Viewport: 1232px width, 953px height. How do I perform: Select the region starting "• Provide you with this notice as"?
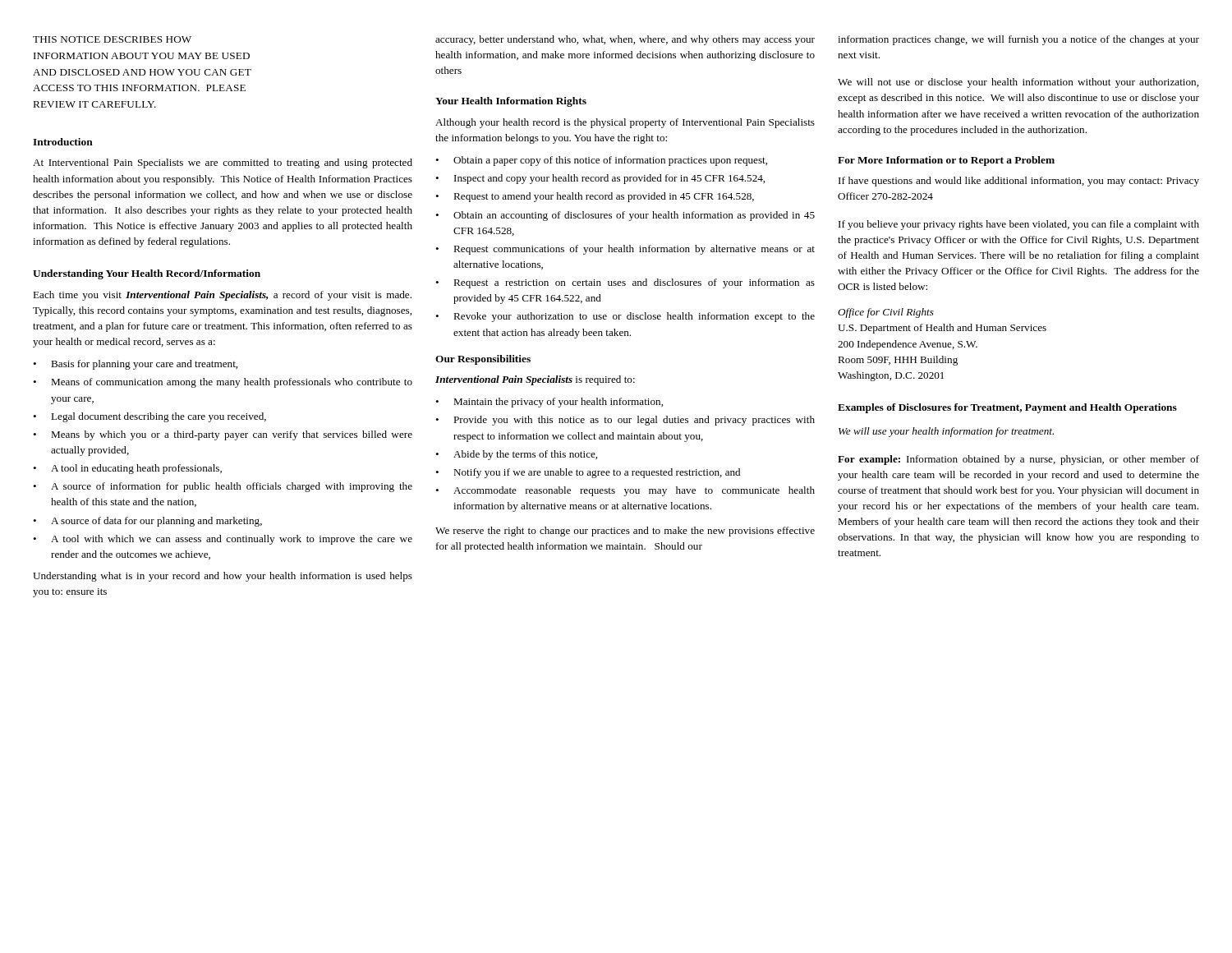point(625,428)
